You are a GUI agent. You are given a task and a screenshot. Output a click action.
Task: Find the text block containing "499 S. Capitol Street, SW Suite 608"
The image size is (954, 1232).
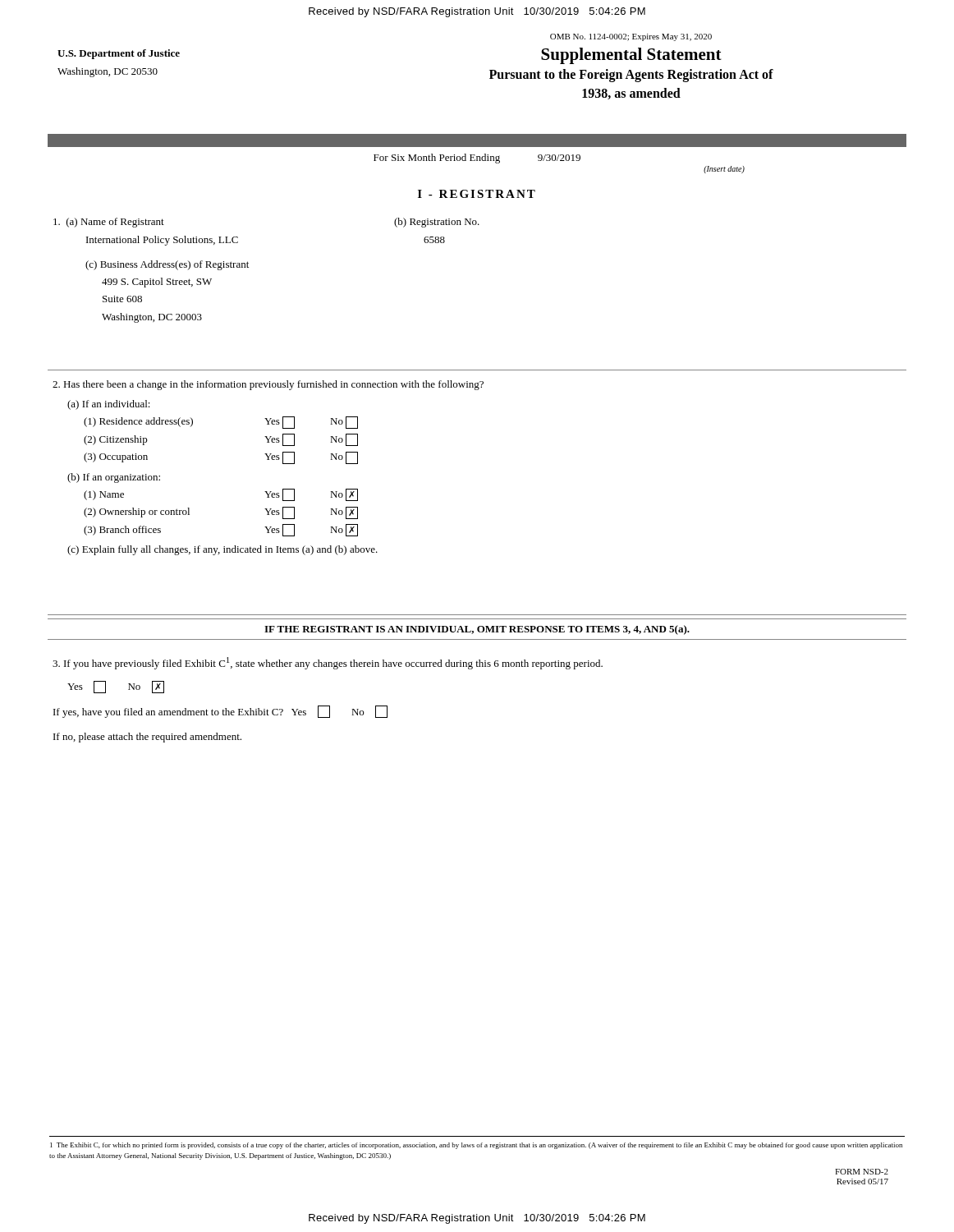click(x=157, y=283)
